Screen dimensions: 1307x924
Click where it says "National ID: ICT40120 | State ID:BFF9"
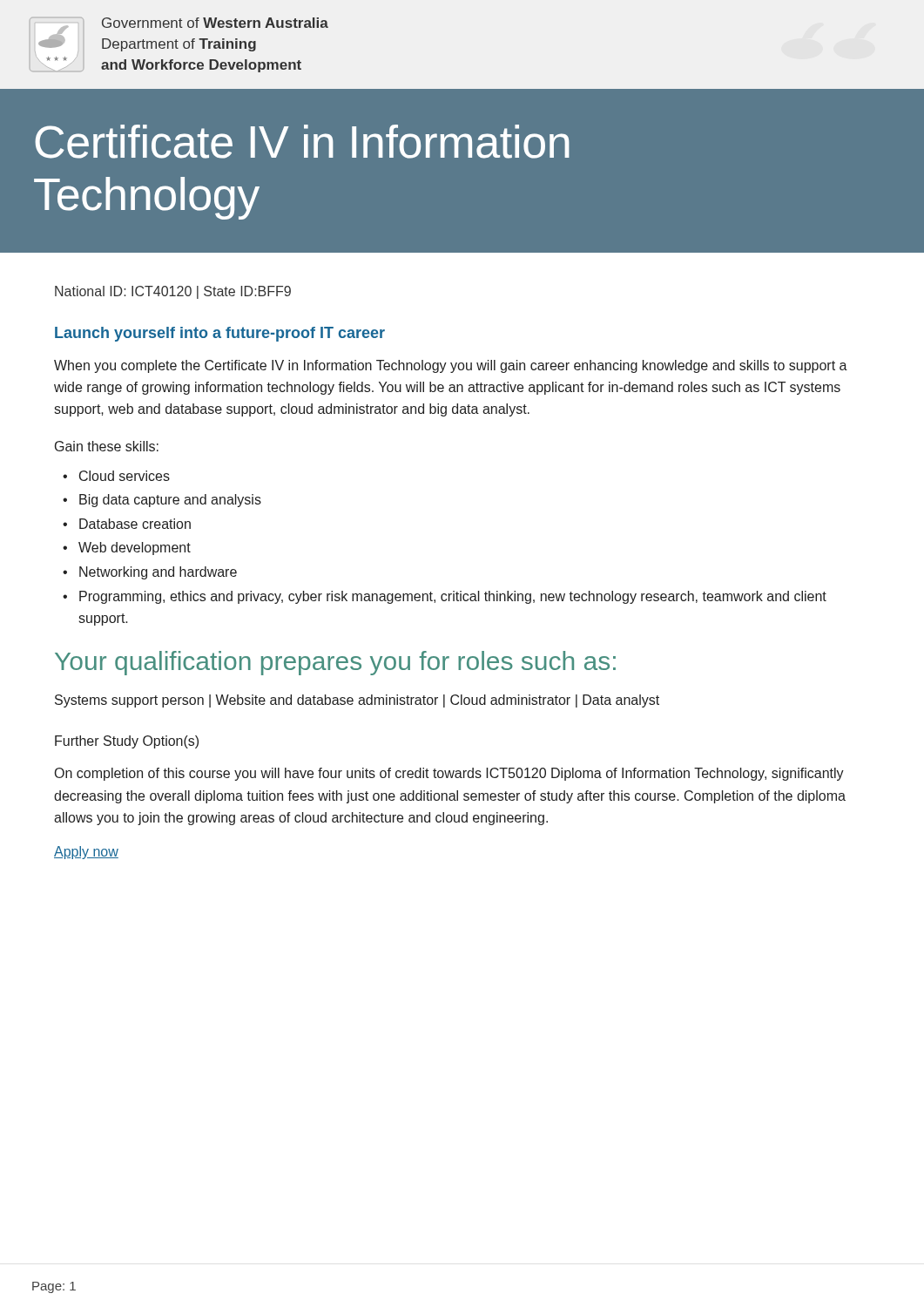(x=173, y=291)
